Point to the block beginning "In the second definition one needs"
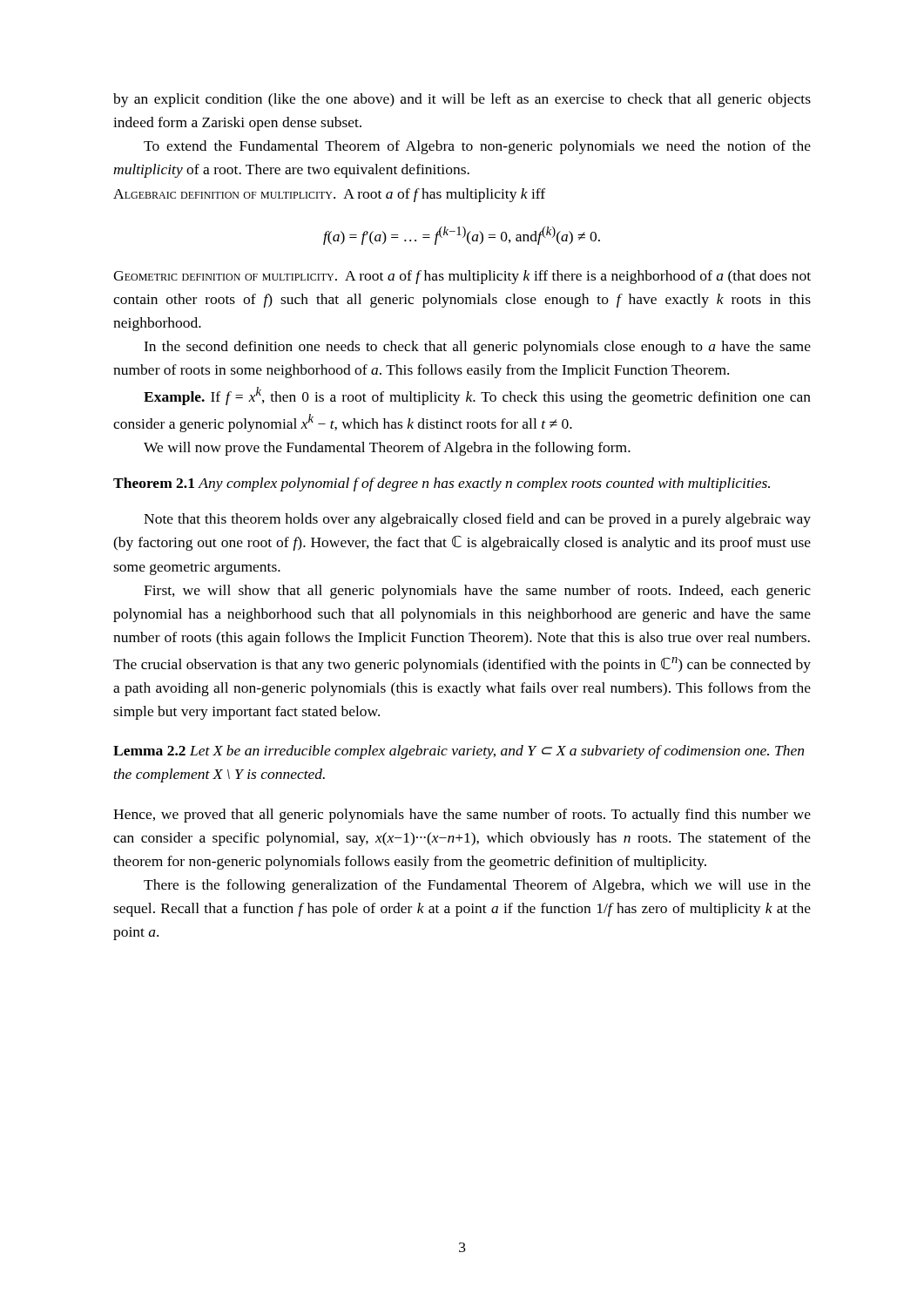 (462, 358)
